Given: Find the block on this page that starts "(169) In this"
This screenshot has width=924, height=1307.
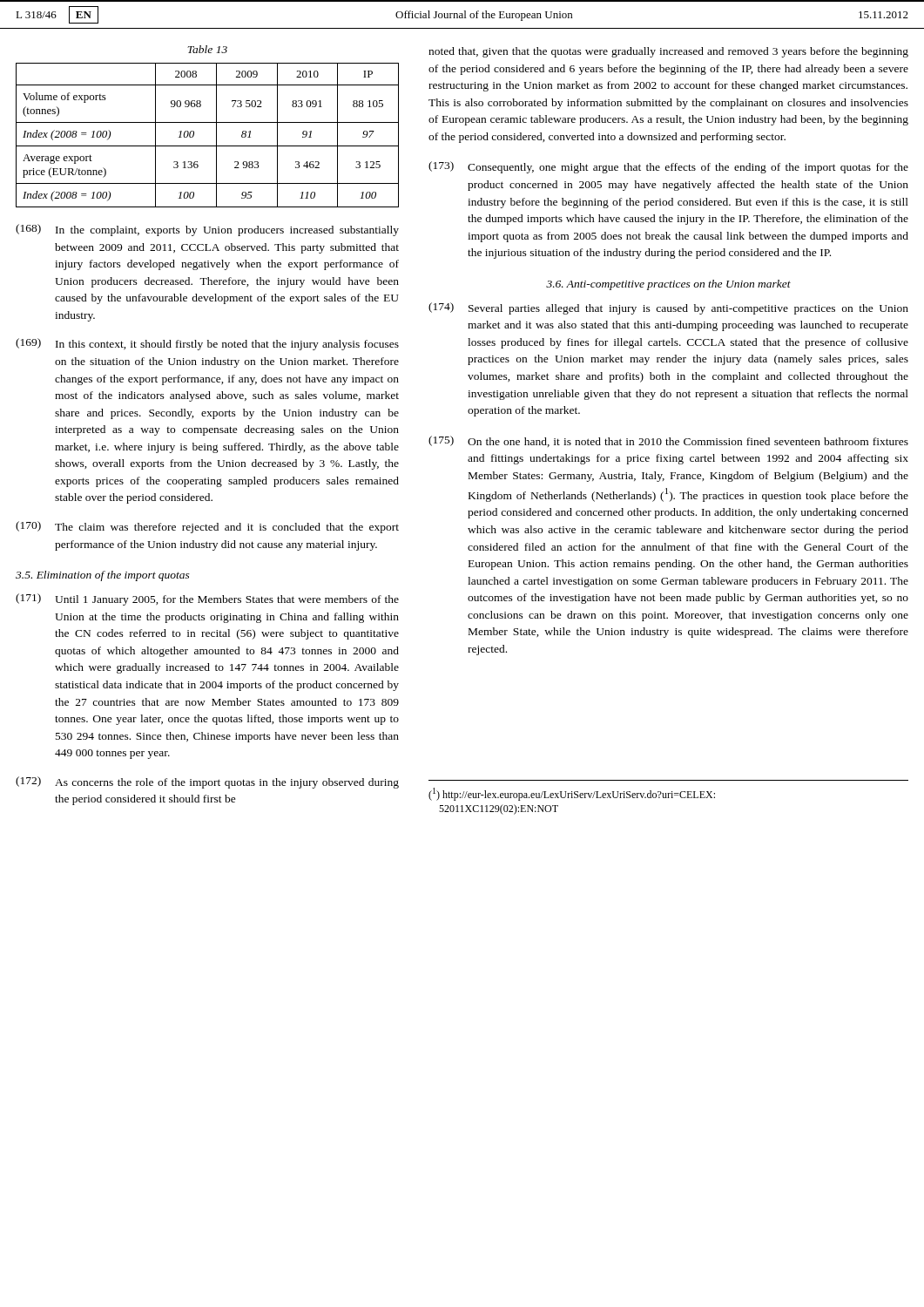Looking at the screenshot, I should click(x=207, y=421).
